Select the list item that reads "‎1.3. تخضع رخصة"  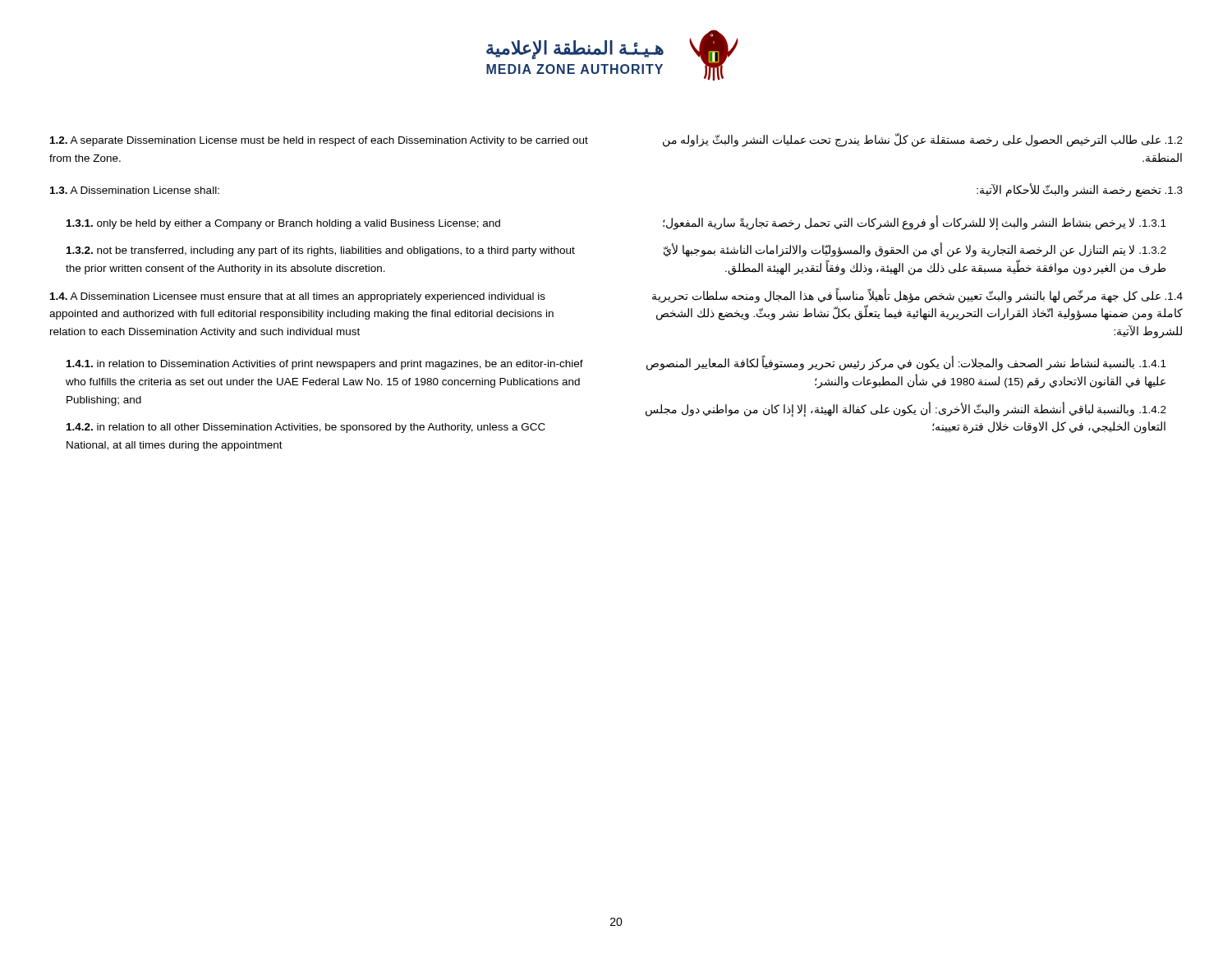(1079, 190)
